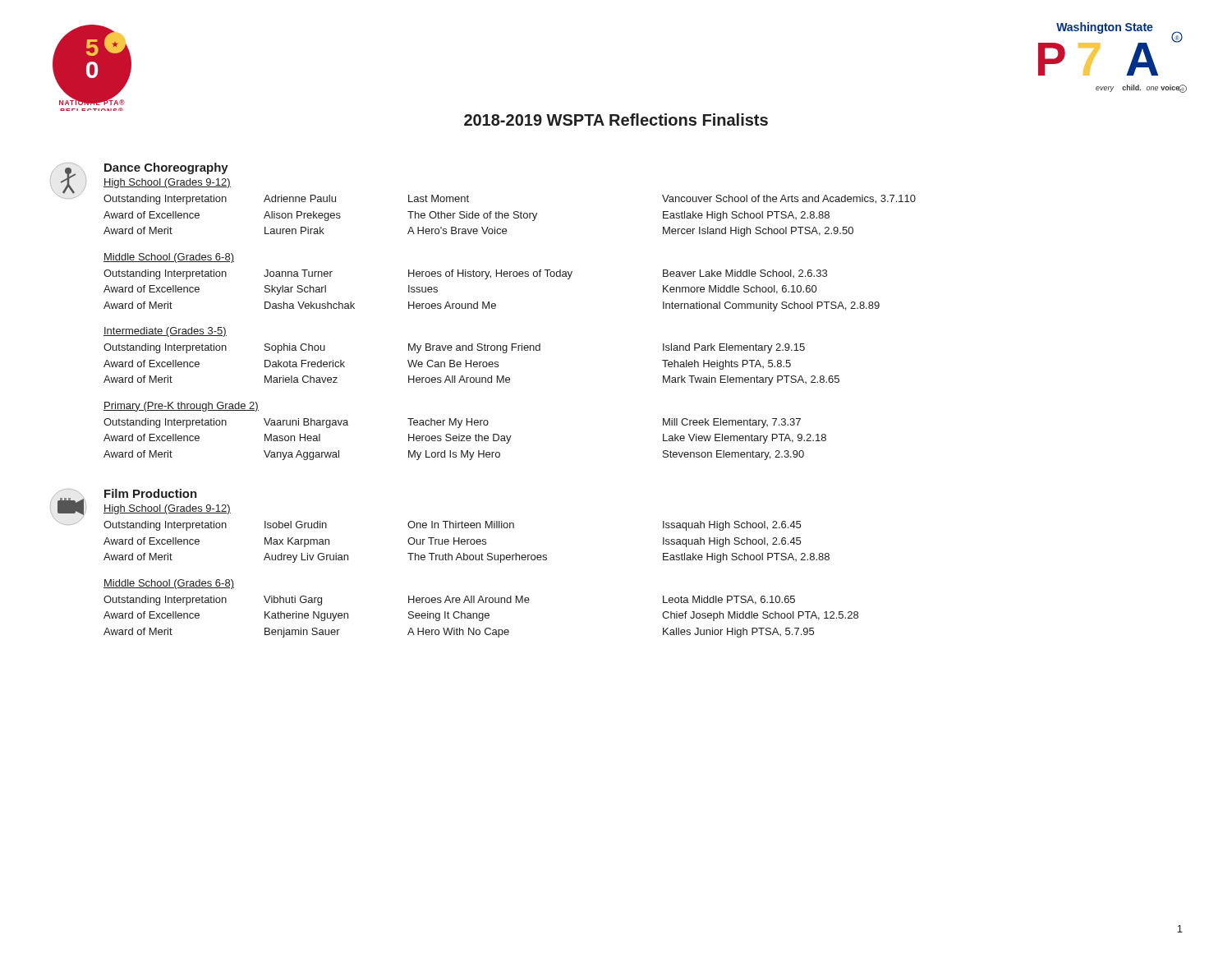1232x953 pixels.
Task: Locate the list item with the text "Award of Excellence Katherine Nguyen Seeing It"
Action: click(481, 616)
